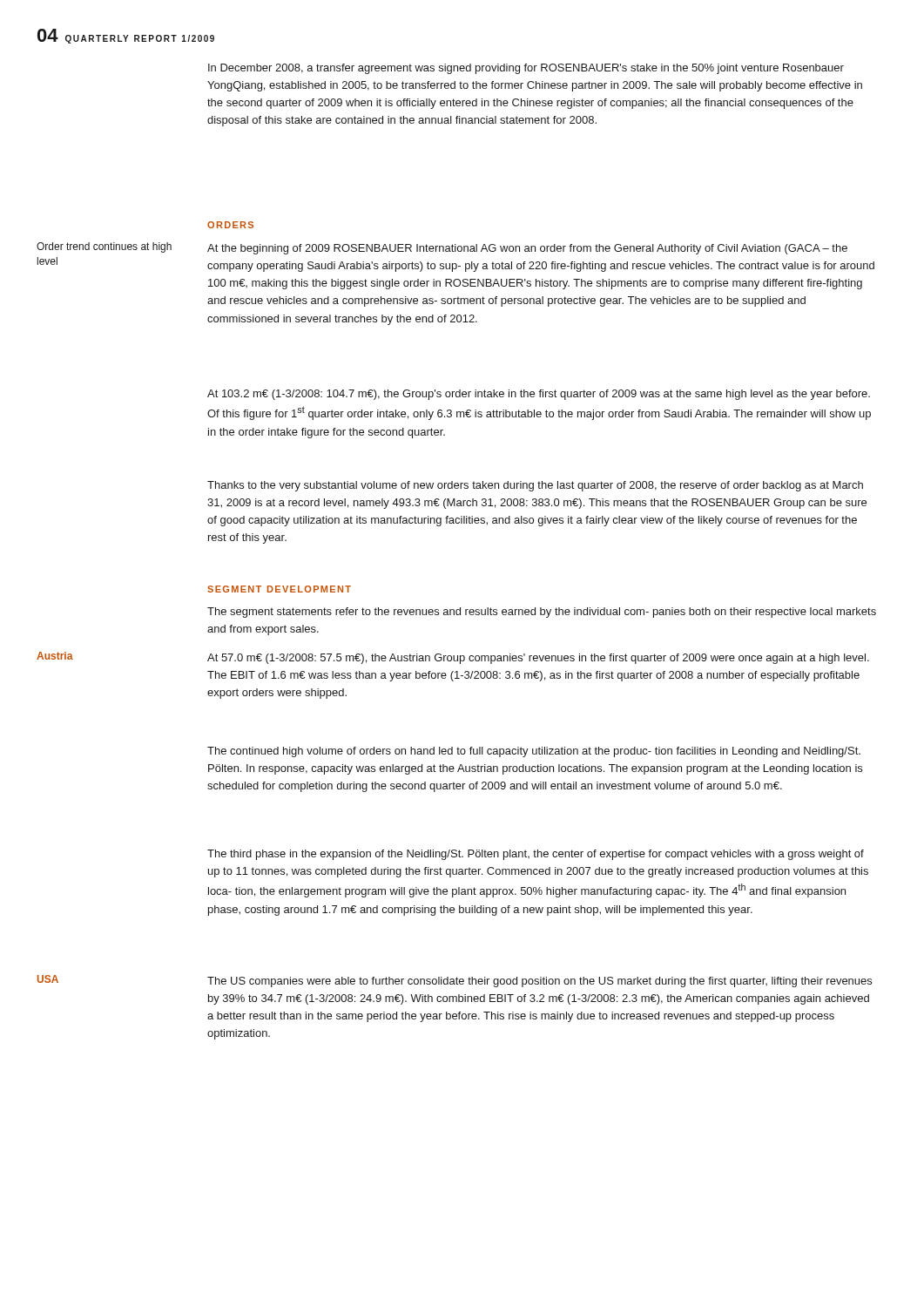Find the text block that says "Thanks to the very substantial"
Screen dimensions: 1307x924
point(537,511)
